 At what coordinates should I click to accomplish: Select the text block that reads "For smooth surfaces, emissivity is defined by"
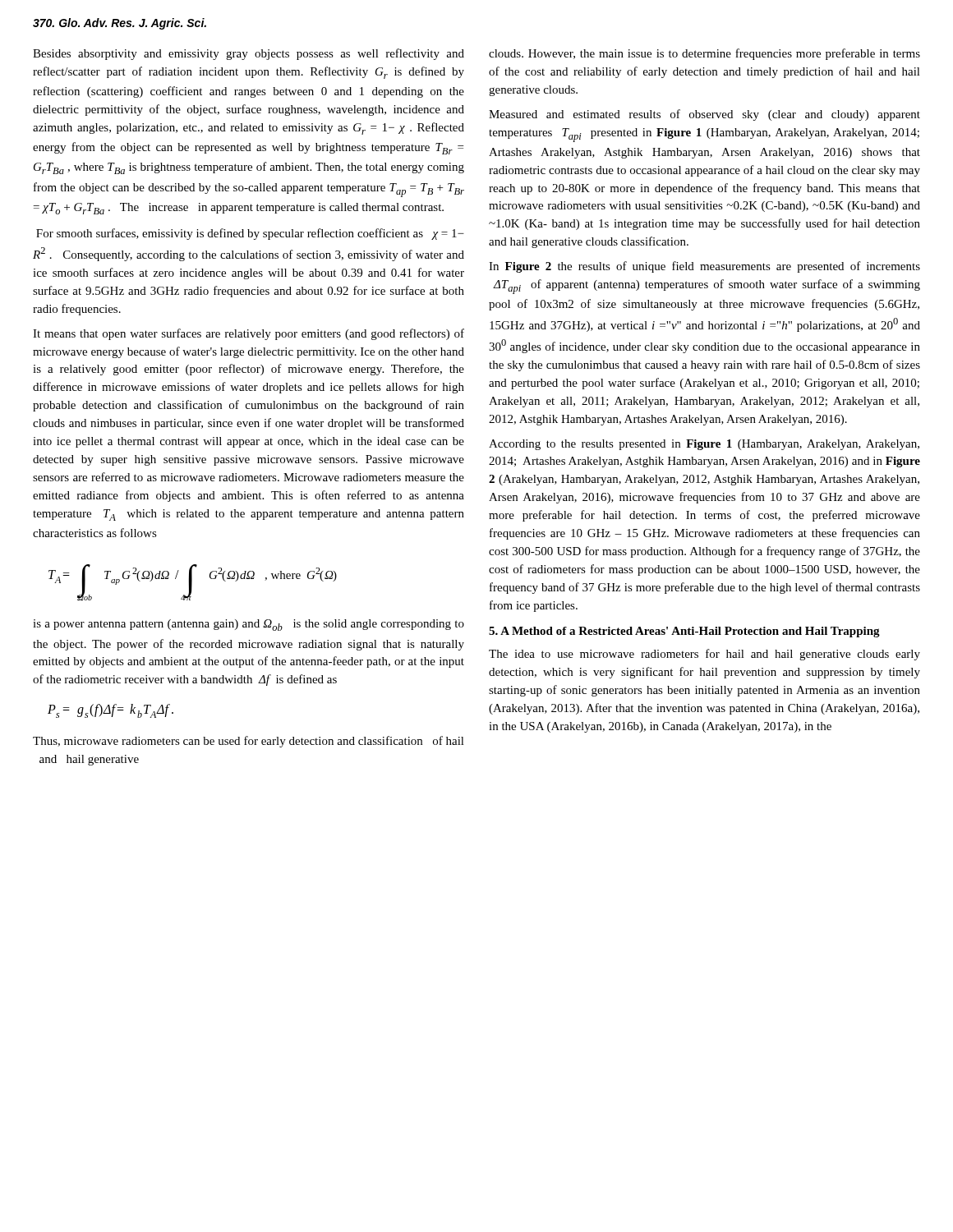[249, 272]
